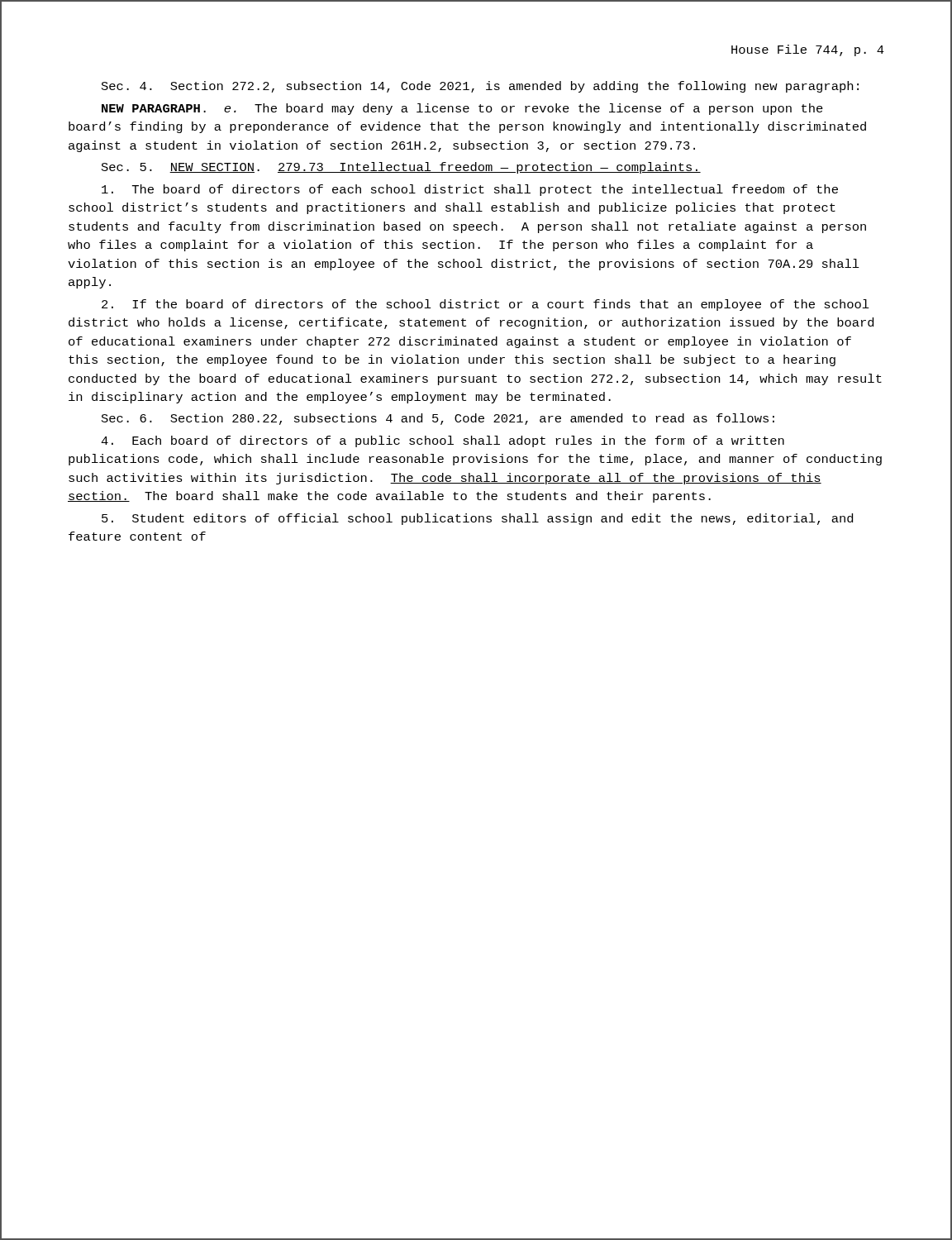The image size is (952, 1240).
Task: Where is the passage that starts "The board of directors of each school"?
Action: pos(476,237)
